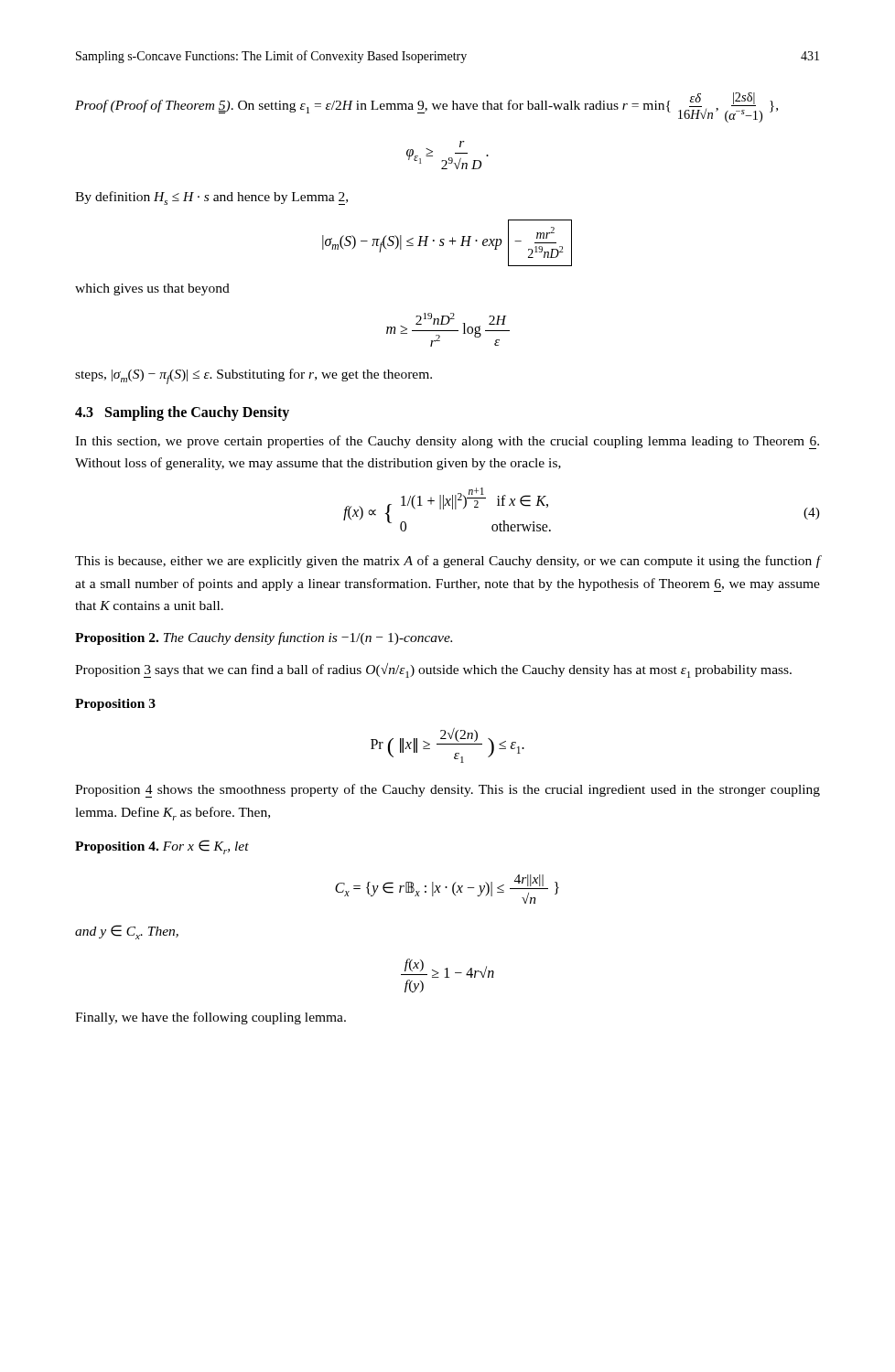895x1372 pixels.
Task: Point to "and y ∈ Cx. Then,"
Action: pyautogui.click(x=127, y=932)
